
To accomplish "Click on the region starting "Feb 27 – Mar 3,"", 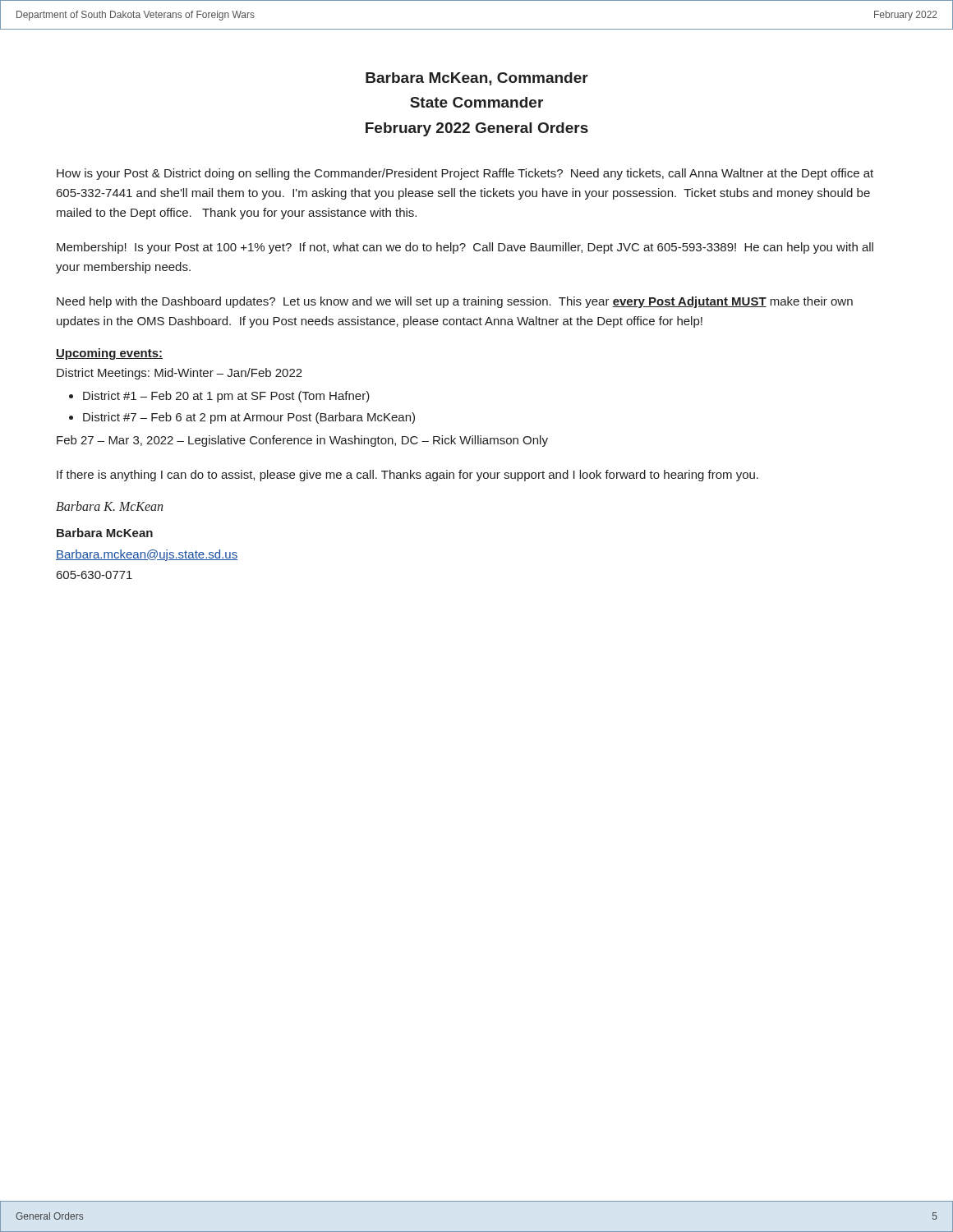I will [302, 440].
